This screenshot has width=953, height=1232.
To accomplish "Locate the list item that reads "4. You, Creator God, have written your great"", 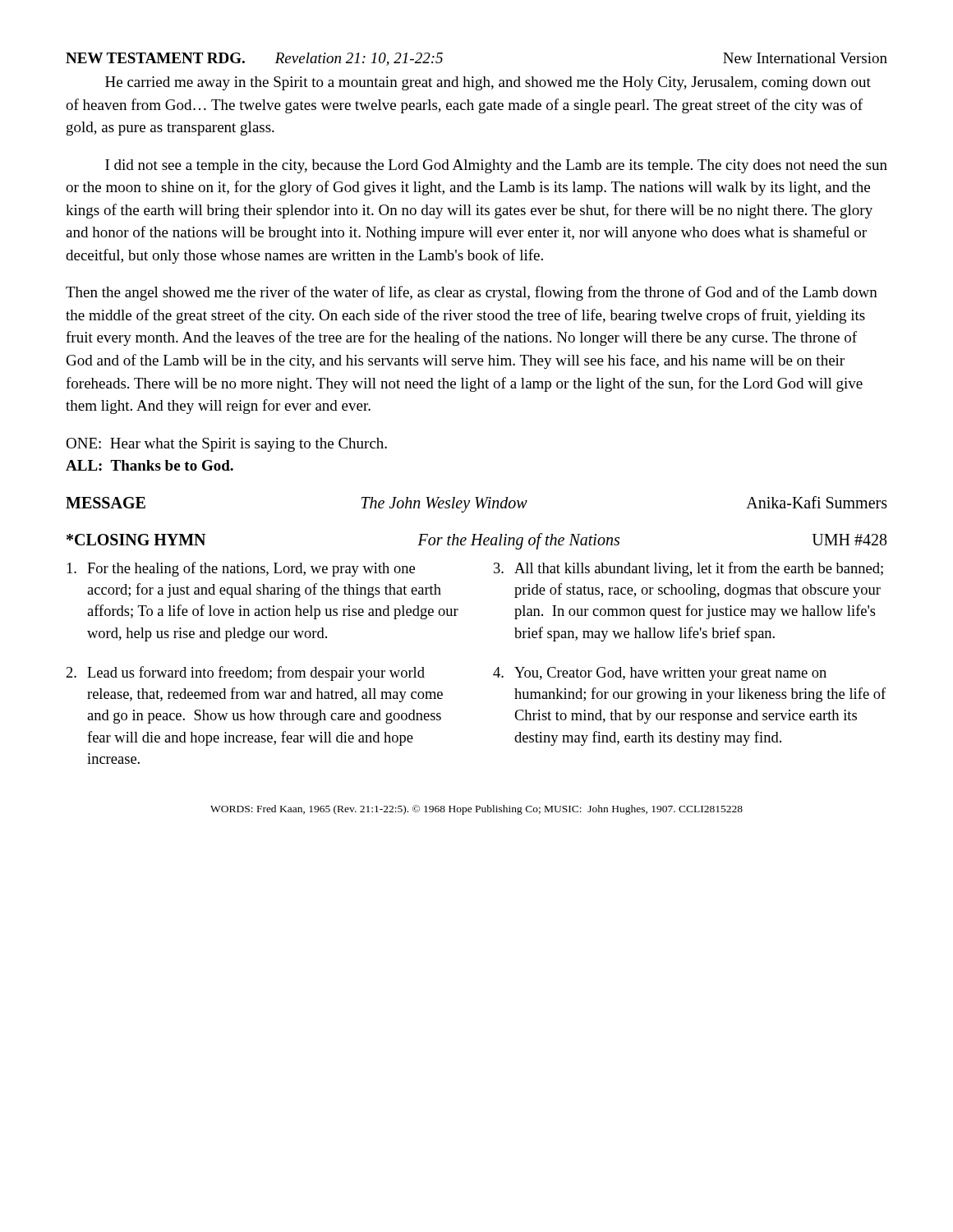I will (x=690, y=705).
